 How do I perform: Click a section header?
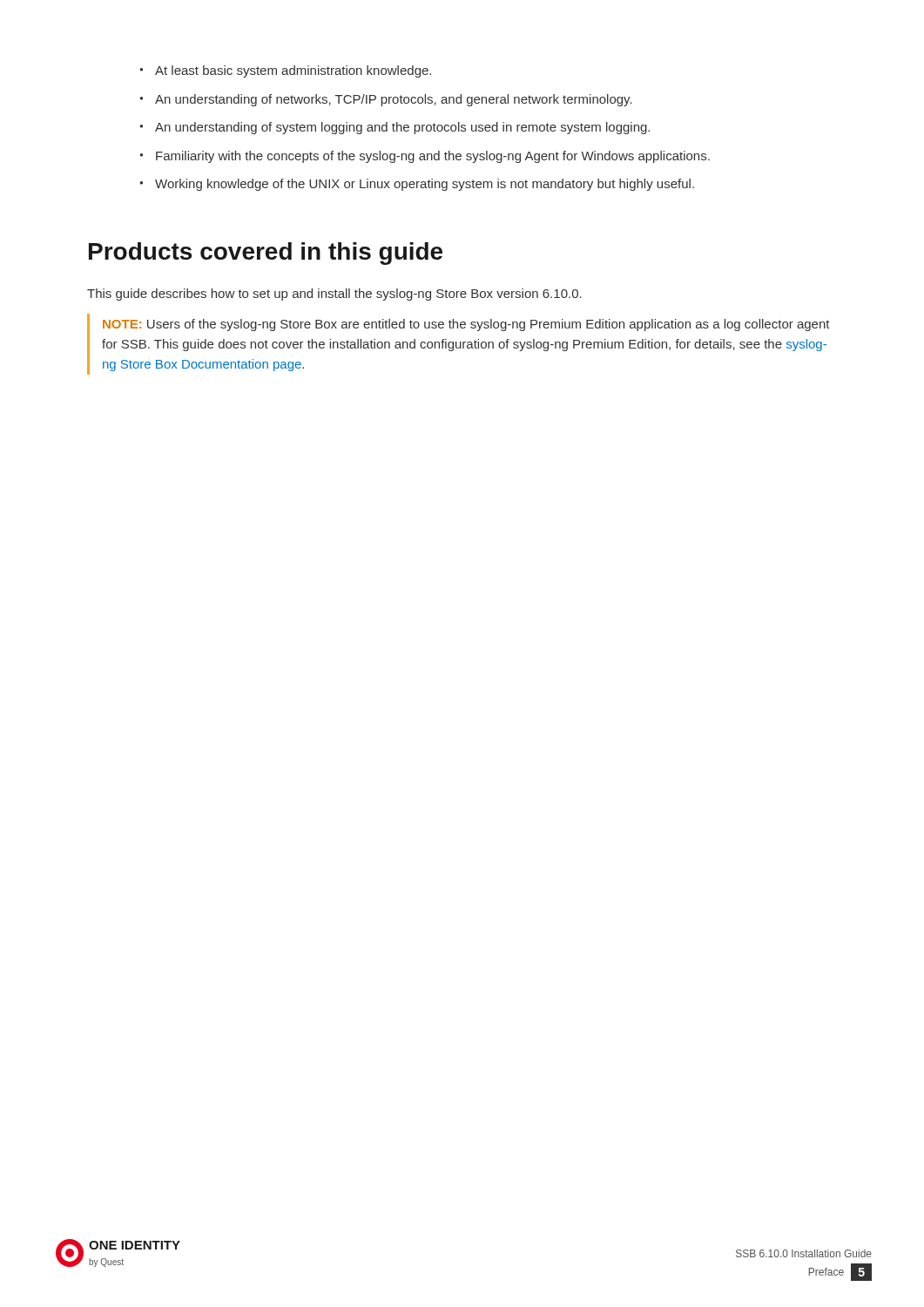tap(265, 251)
